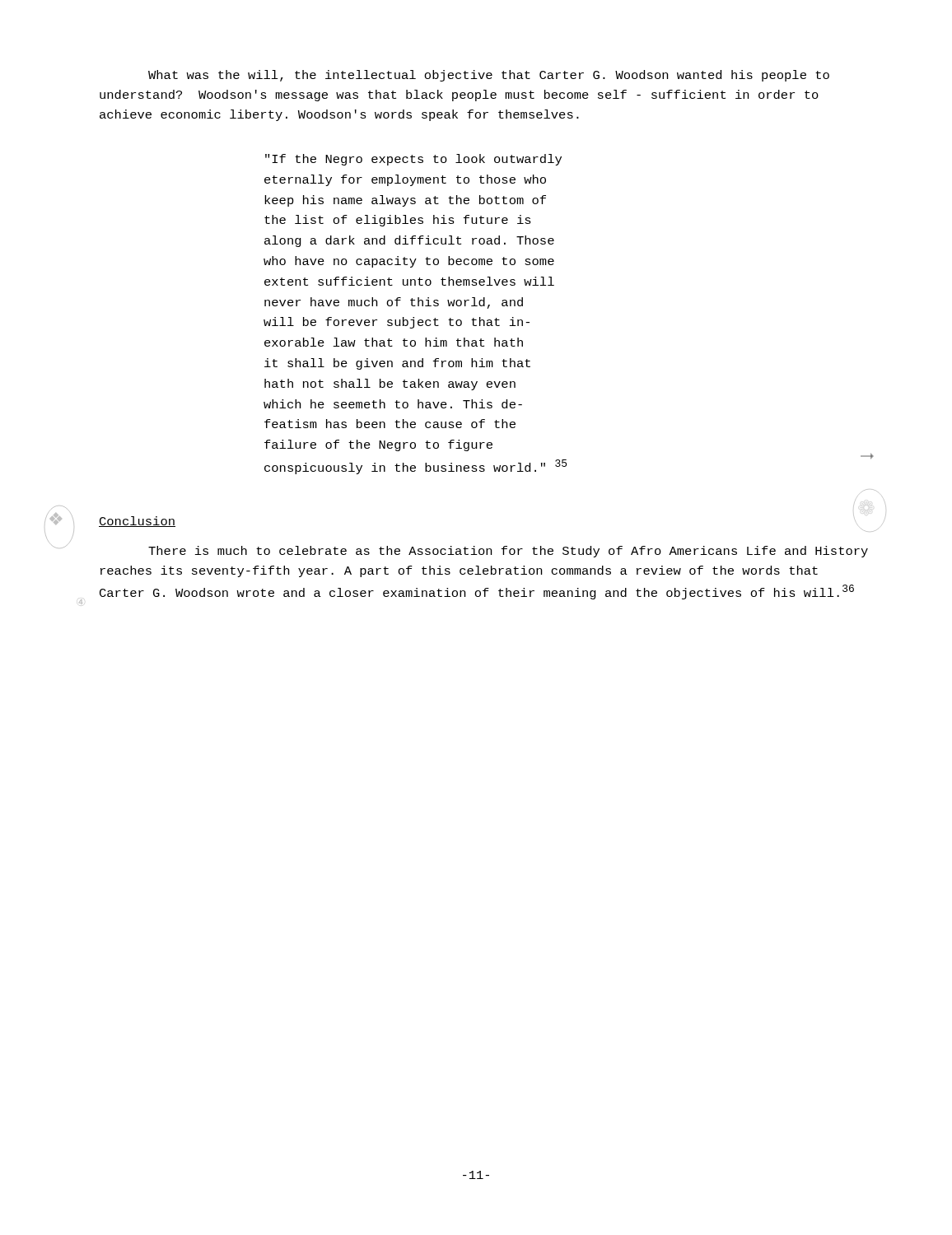Find the section header
Viewport: 952px width, 1235px height.
[x=137, y=522]
